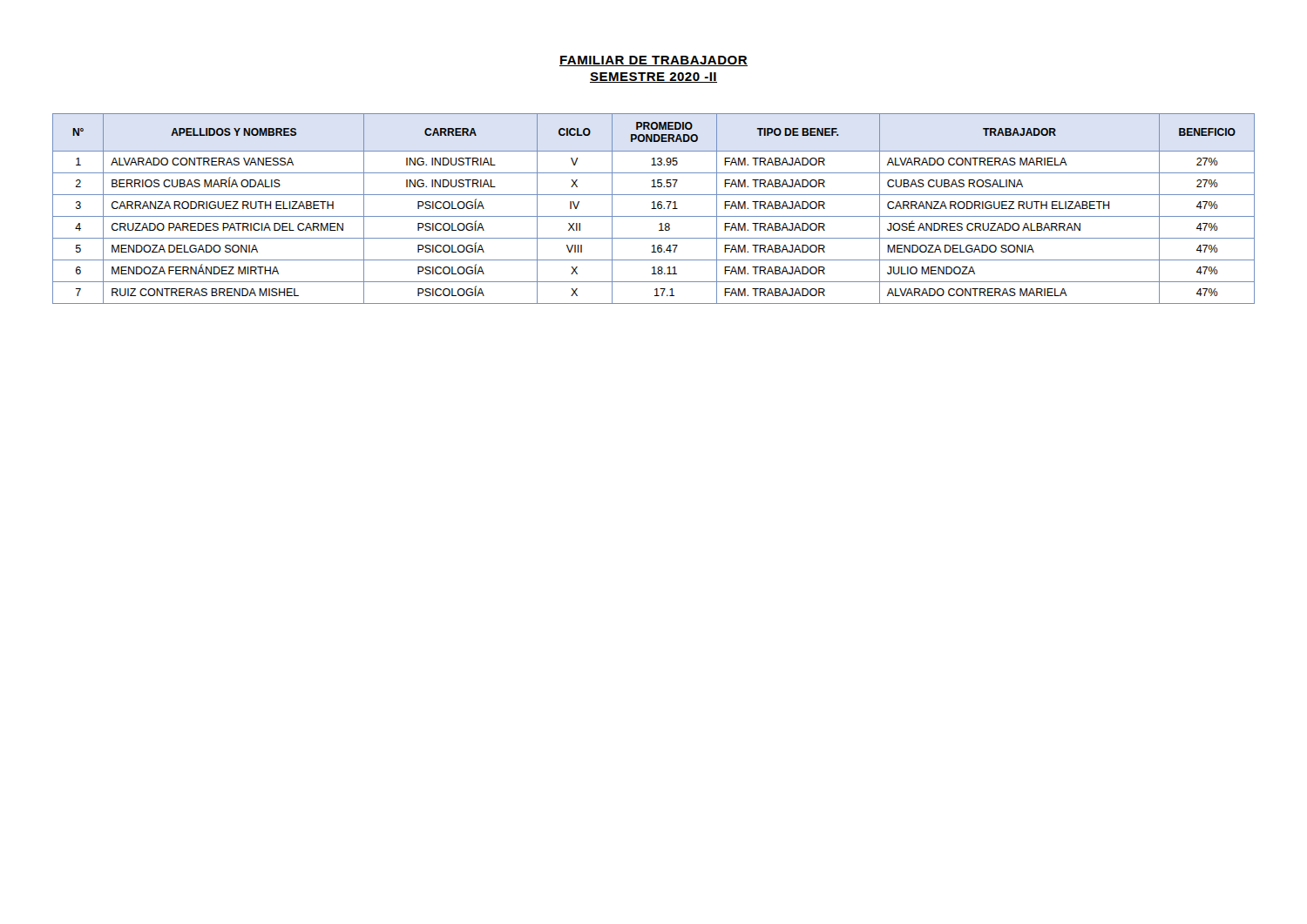Select a table

coord(654,209)
